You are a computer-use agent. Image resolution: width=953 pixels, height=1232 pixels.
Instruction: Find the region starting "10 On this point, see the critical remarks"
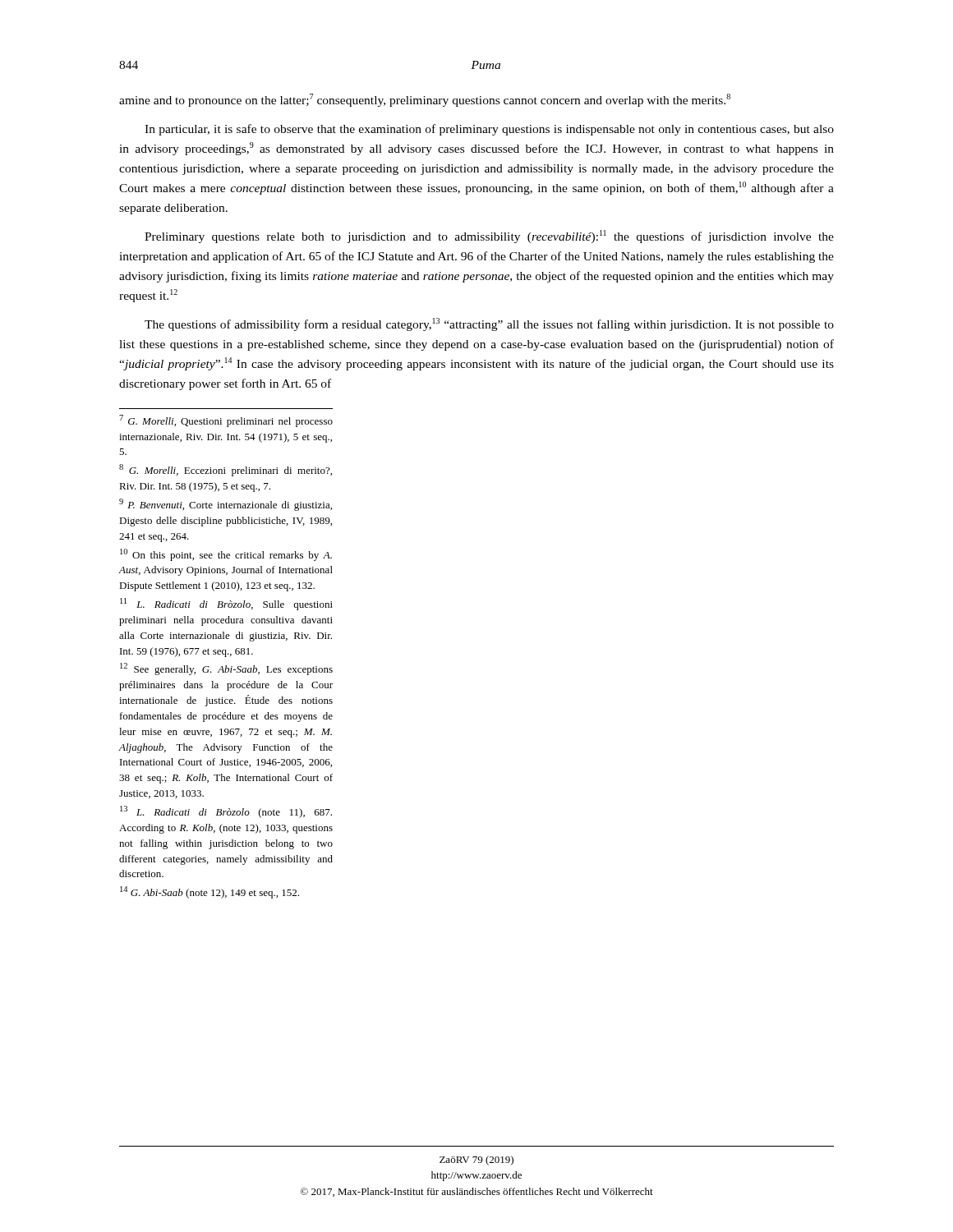[x=226, y=569]
